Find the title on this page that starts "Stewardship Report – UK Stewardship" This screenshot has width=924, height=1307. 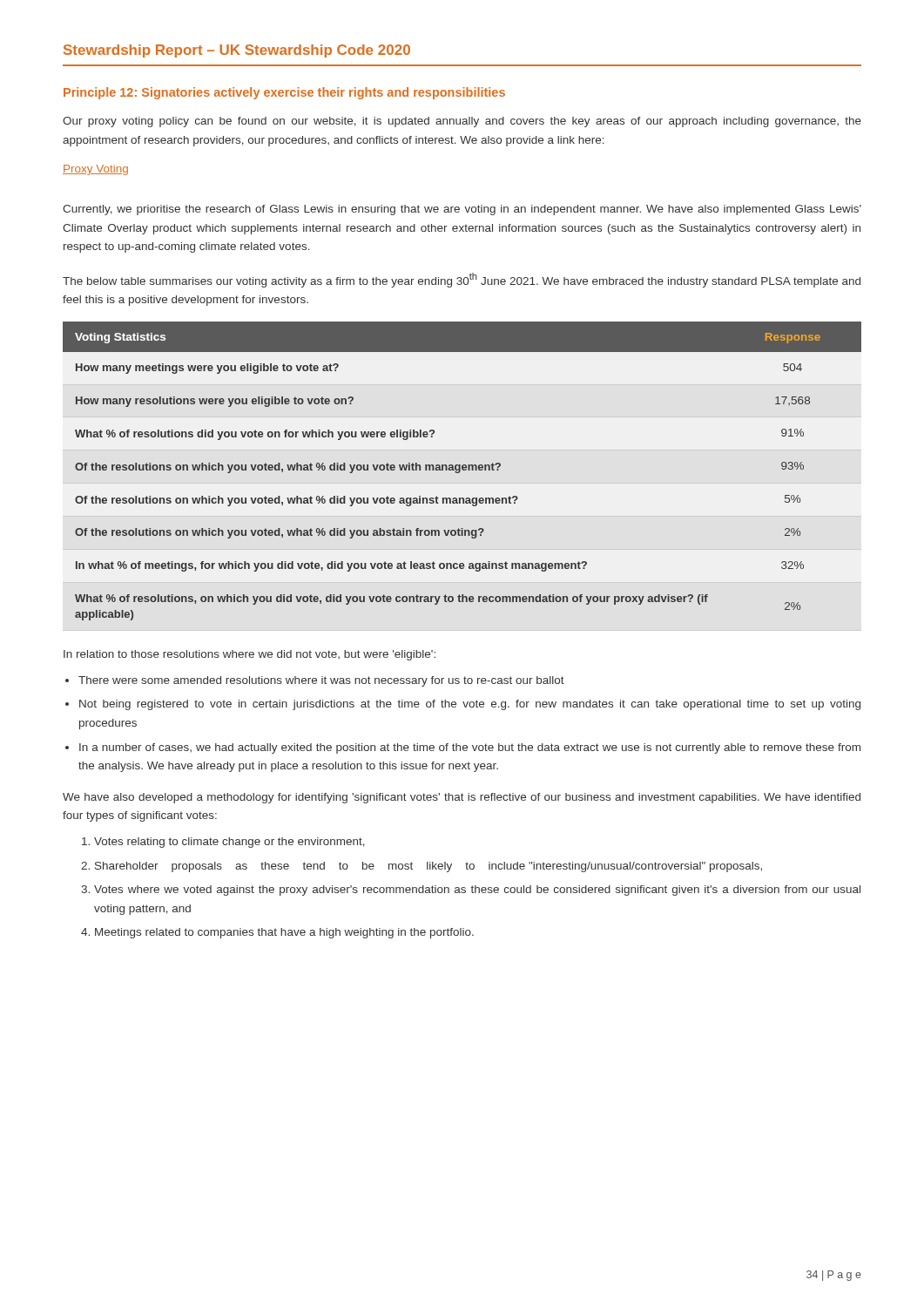(237, 50)
